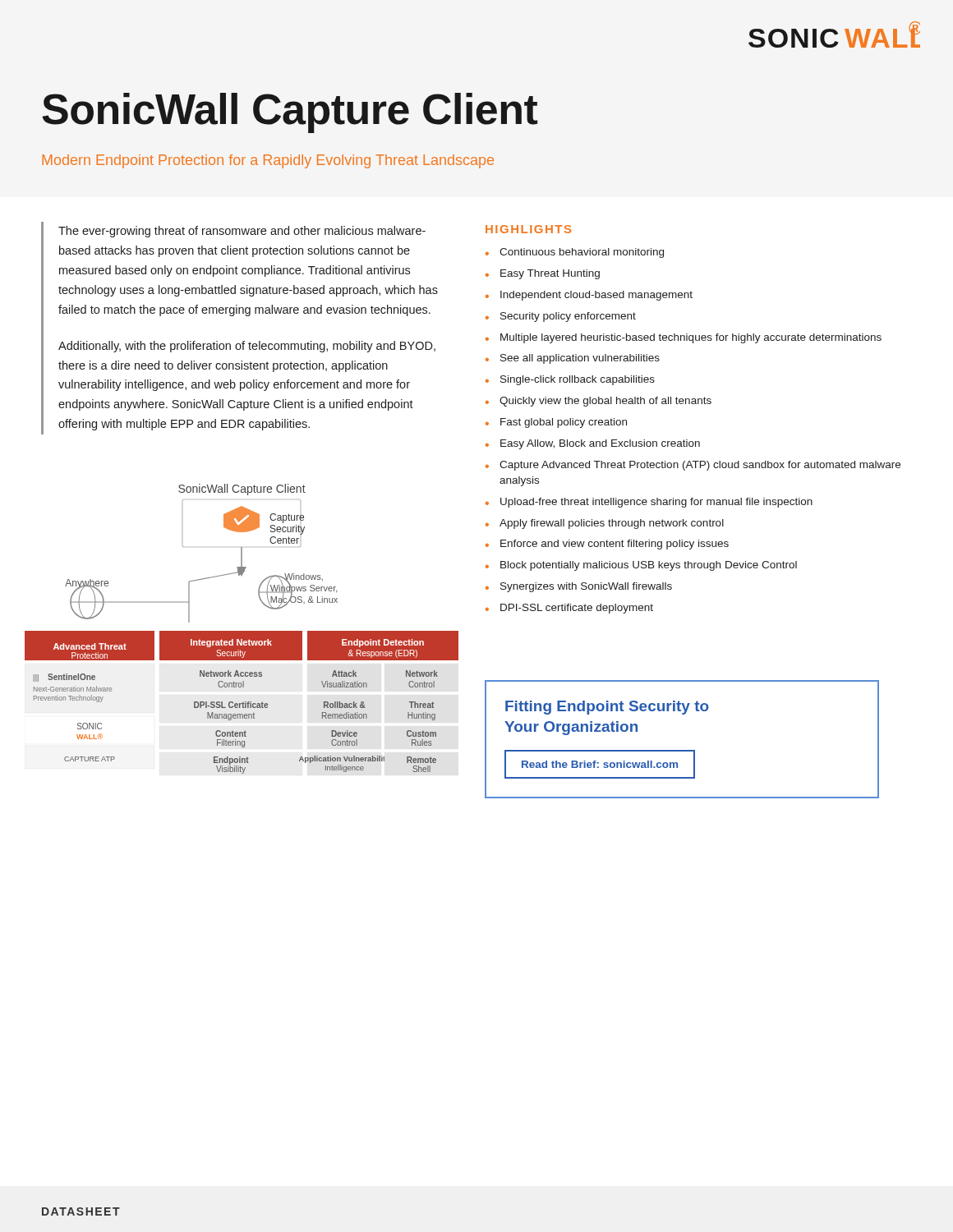
Task: Click the passage that begins "Fitting Endpoint Security toYour Organization Read the Brief:"
Action: click(x=682, y=738)
